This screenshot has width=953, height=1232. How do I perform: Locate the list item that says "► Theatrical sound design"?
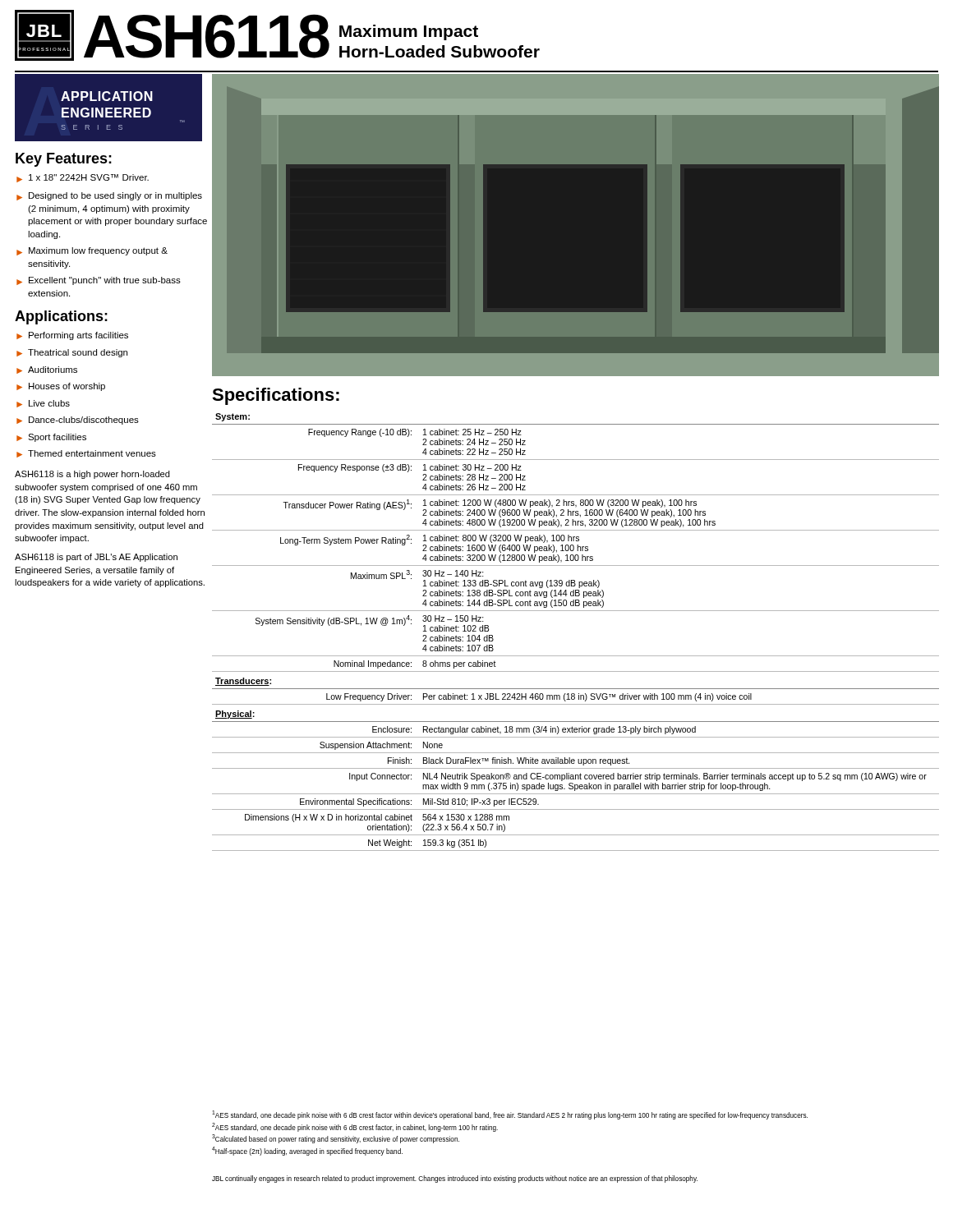71,353
